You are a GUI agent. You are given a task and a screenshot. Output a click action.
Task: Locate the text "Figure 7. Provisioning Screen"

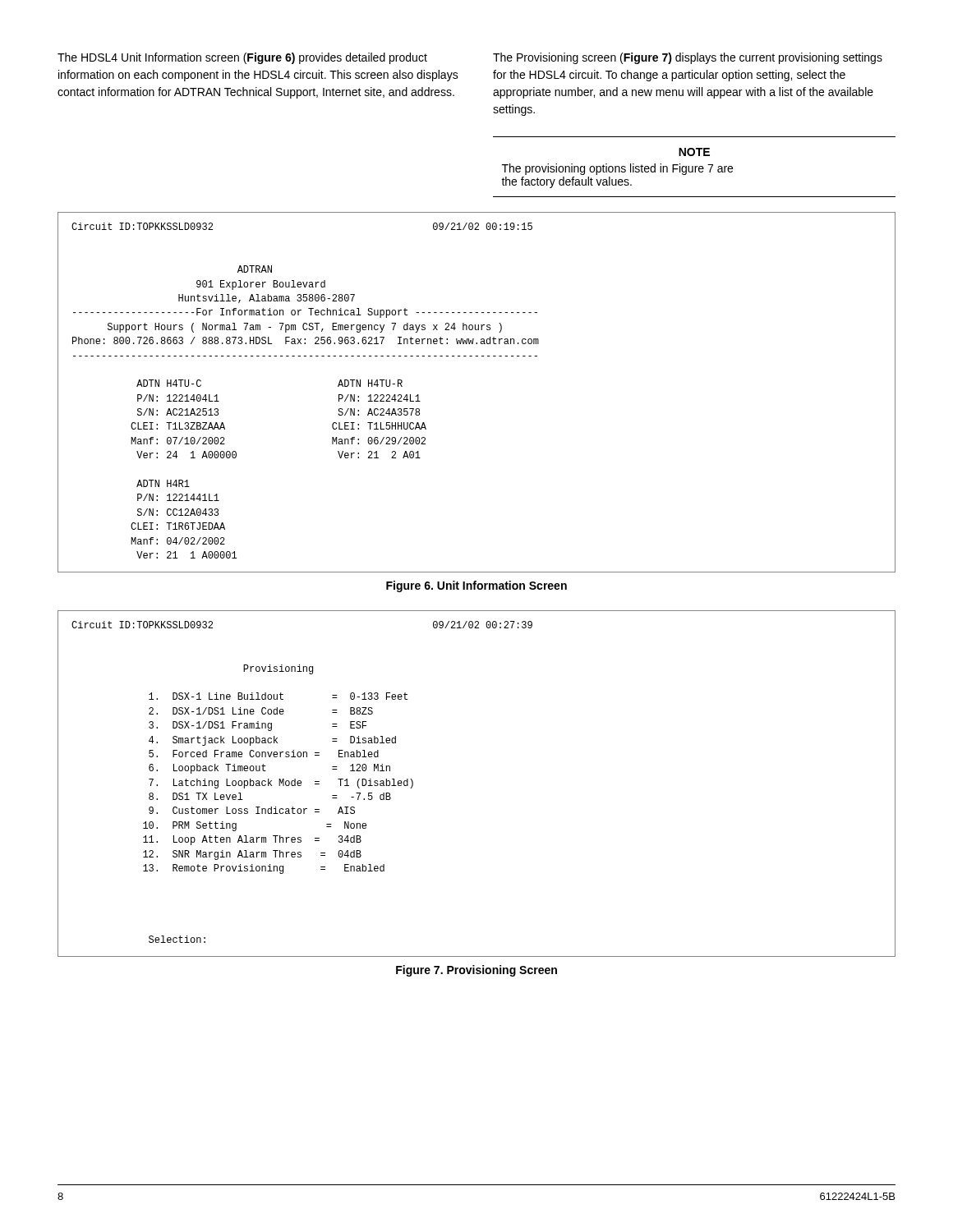click(476, 970)
